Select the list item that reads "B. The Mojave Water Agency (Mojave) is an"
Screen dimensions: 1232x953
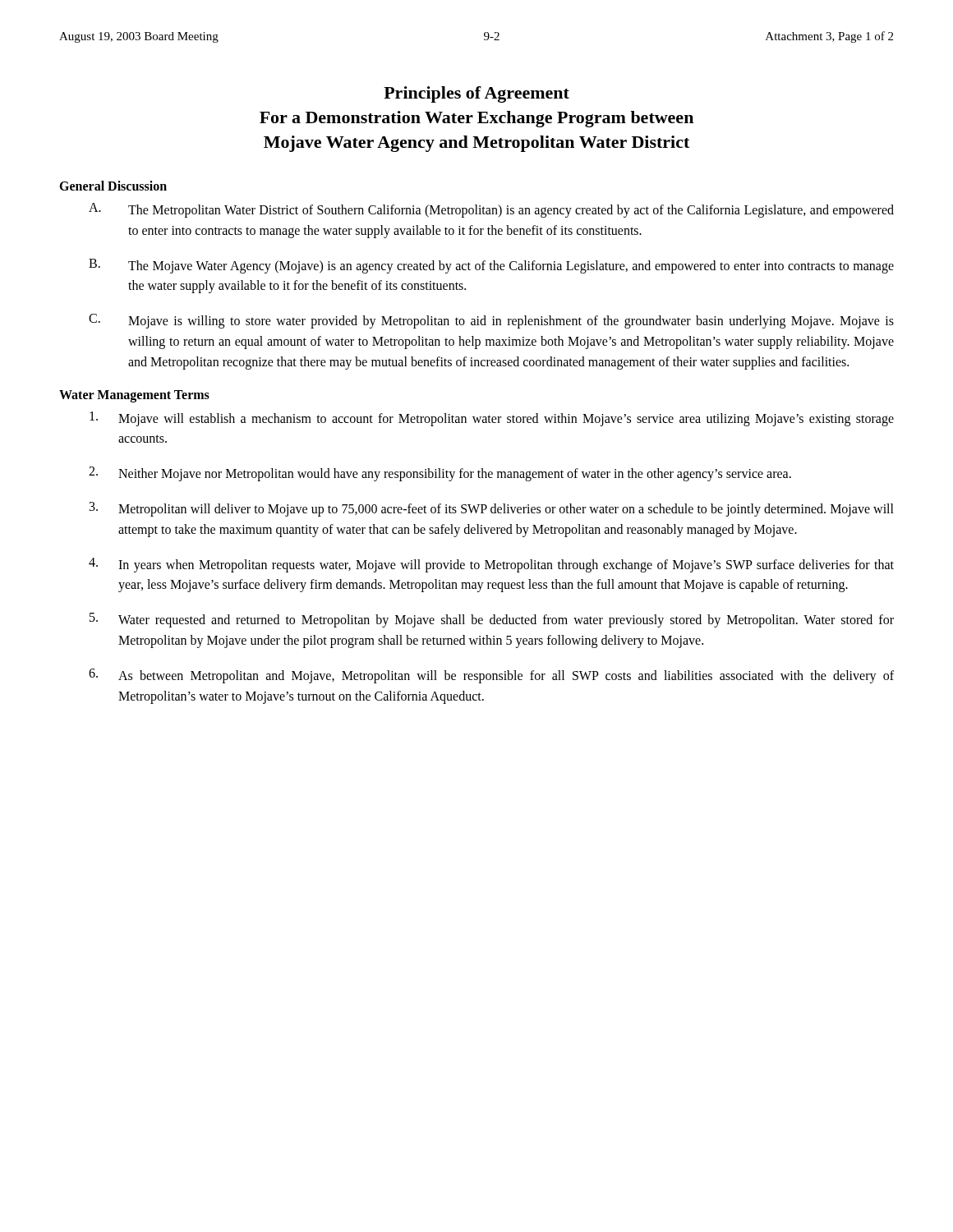tap(491, 276)
